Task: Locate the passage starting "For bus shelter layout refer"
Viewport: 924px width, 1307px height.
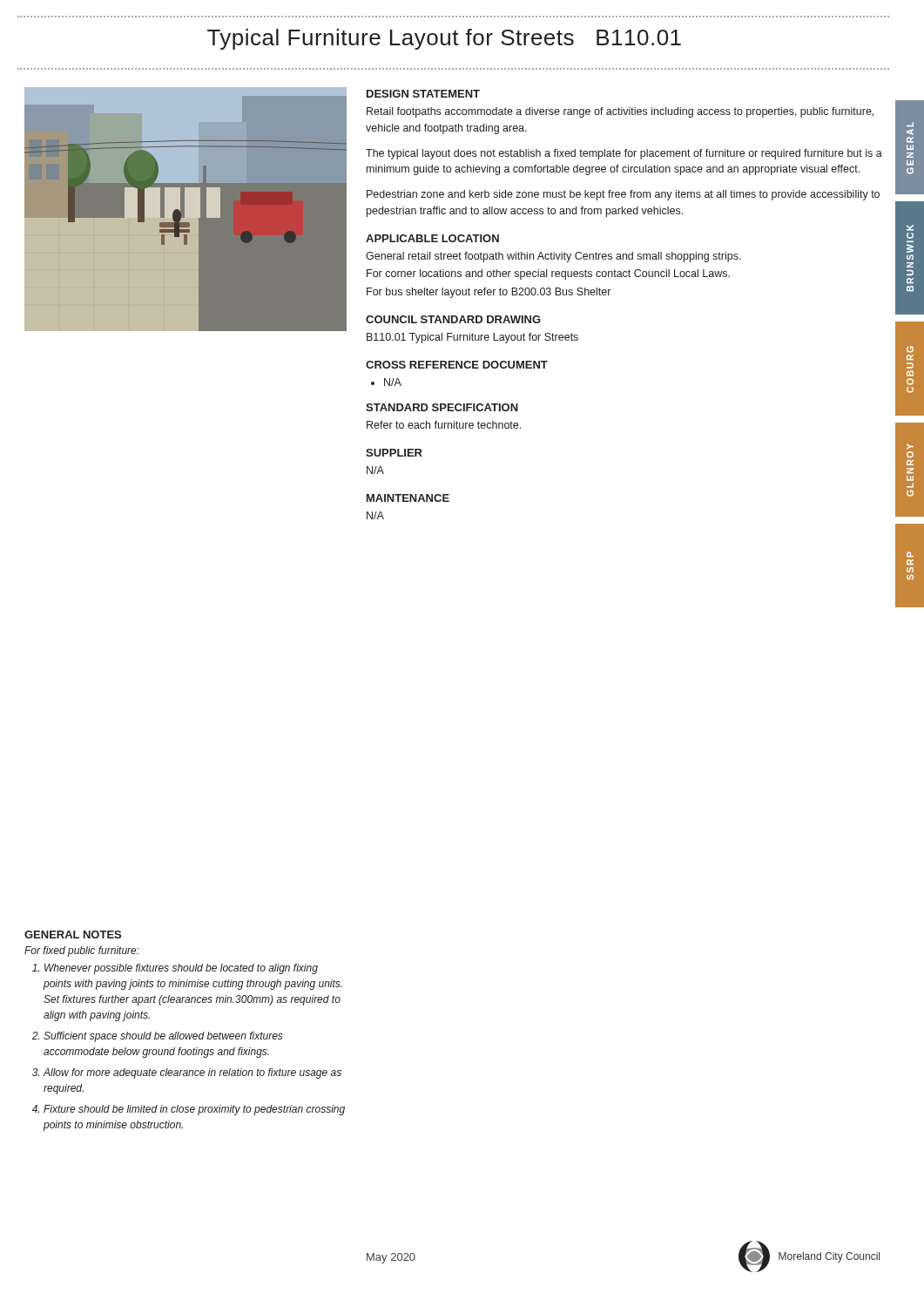Action: coord(488,292)
